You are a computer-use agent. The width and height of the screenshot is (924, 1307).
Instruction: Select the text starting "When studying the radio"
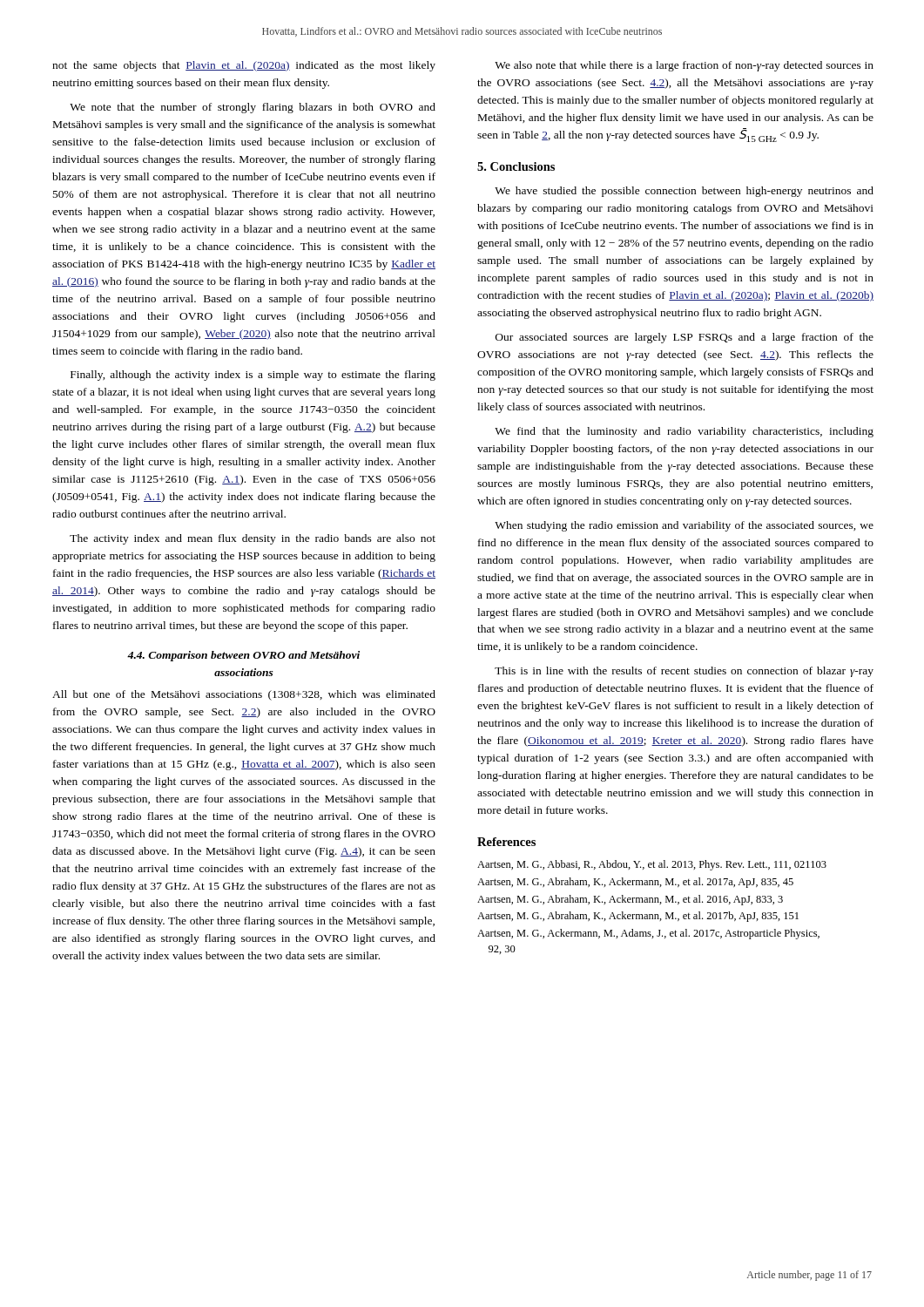pyautogui.click(x=675, y=586)
